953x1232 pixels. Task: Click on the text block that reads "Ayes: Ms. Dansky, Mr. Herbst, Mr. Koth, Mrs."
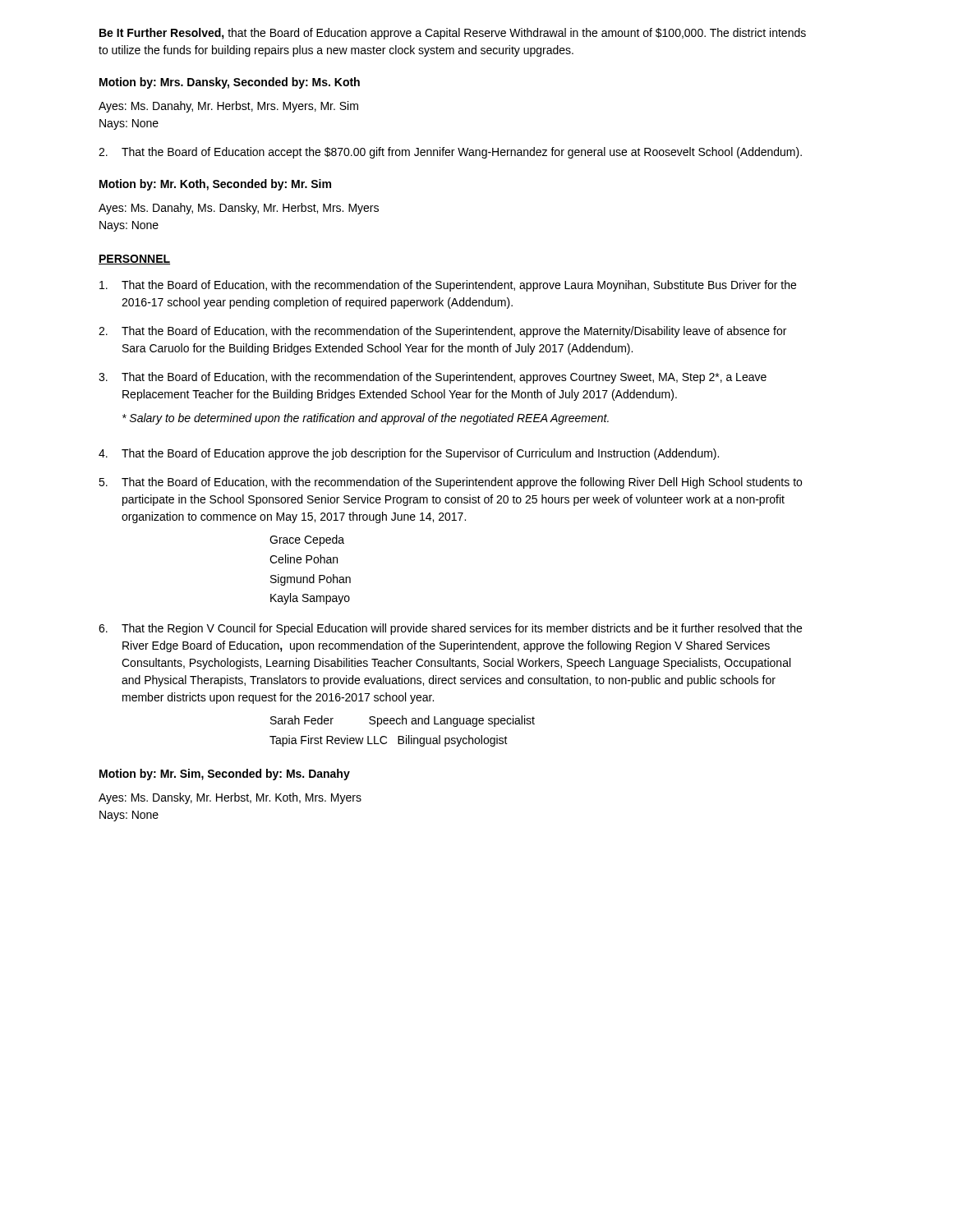click(230, 806)
